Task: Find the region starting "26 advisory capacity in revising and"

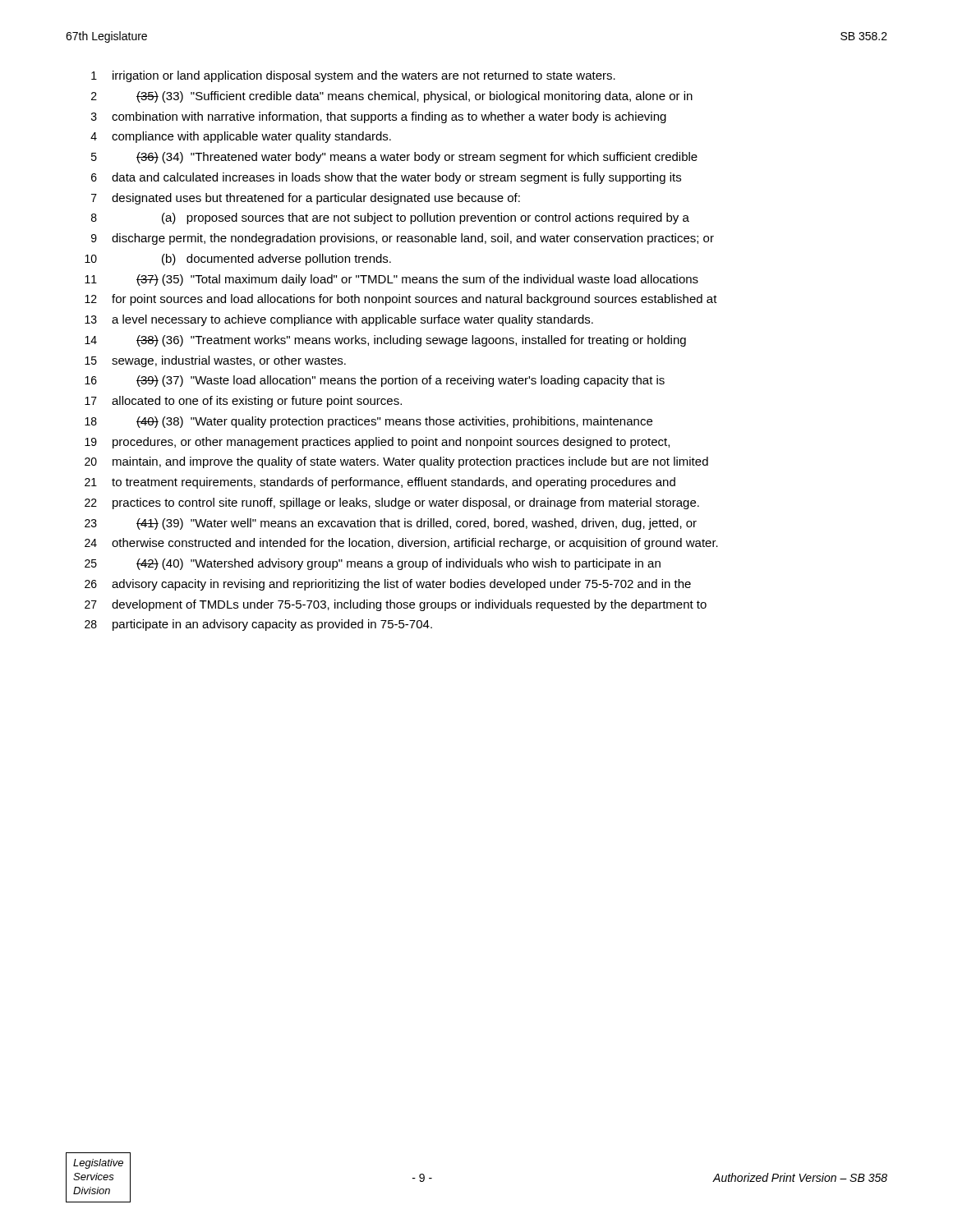Action: coord(476,584)
